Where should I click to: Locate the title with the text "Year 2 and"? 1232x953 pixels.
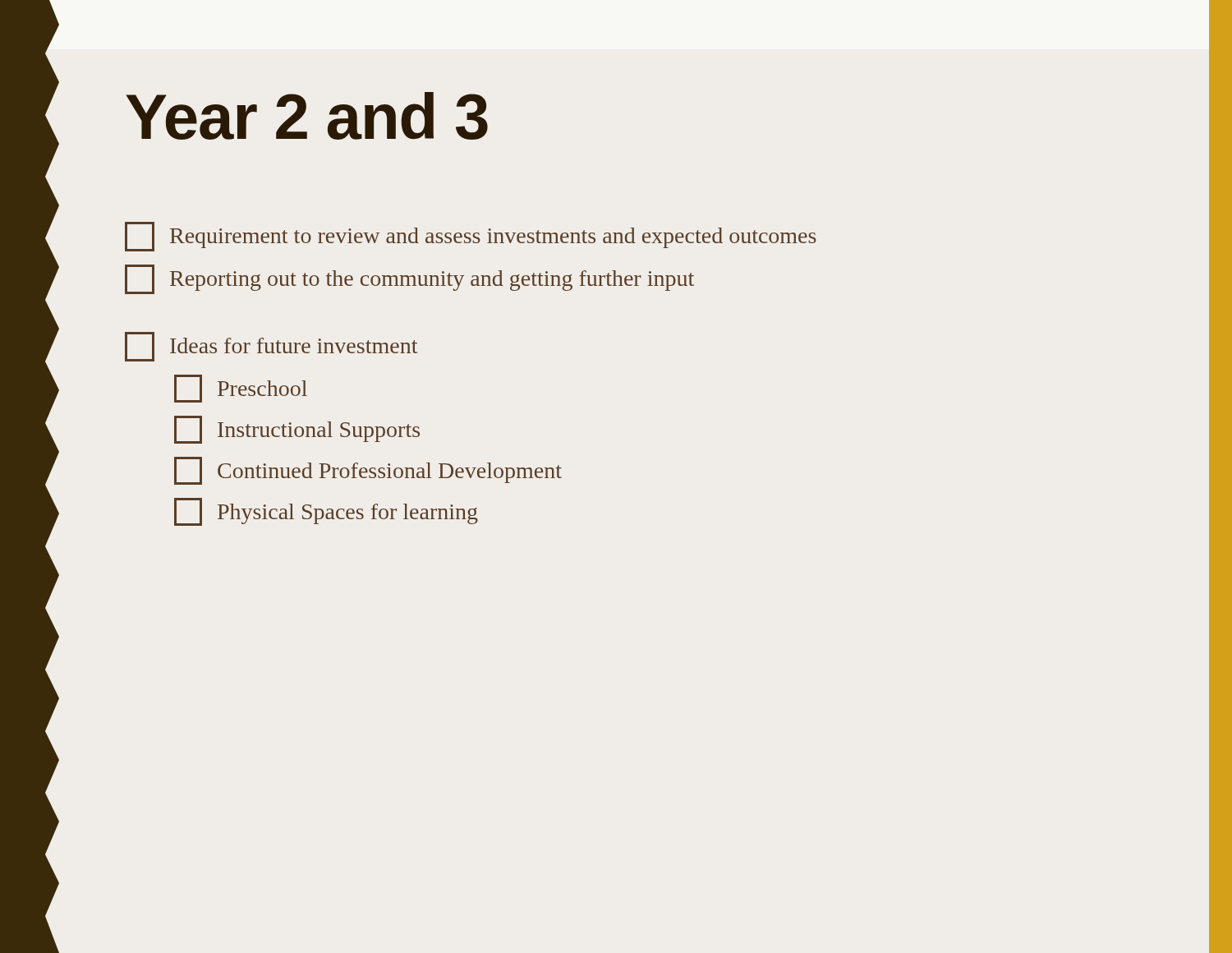pos(307,117)
